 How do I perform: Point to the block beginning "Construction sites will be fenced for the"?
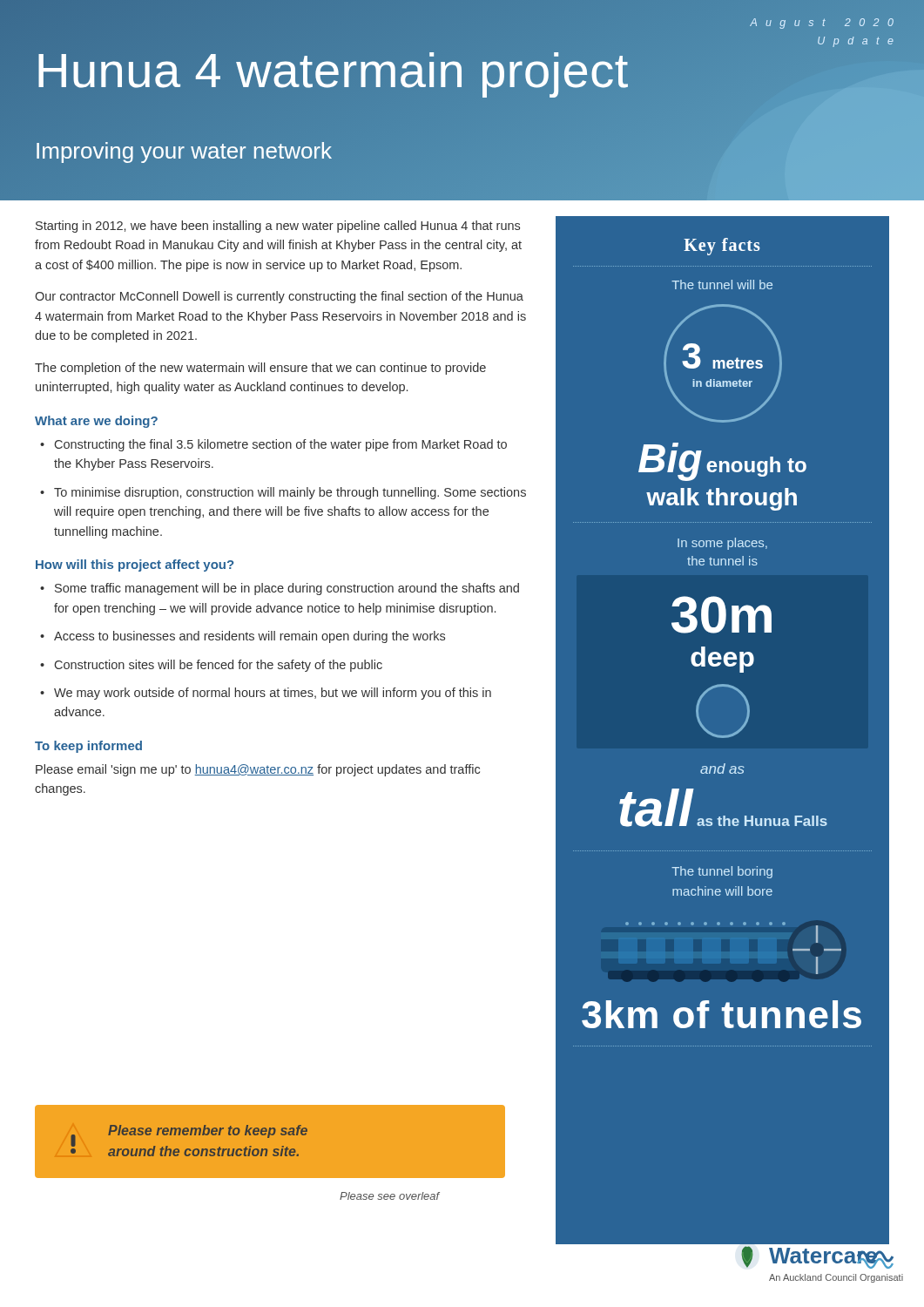(x=218, y=664)
